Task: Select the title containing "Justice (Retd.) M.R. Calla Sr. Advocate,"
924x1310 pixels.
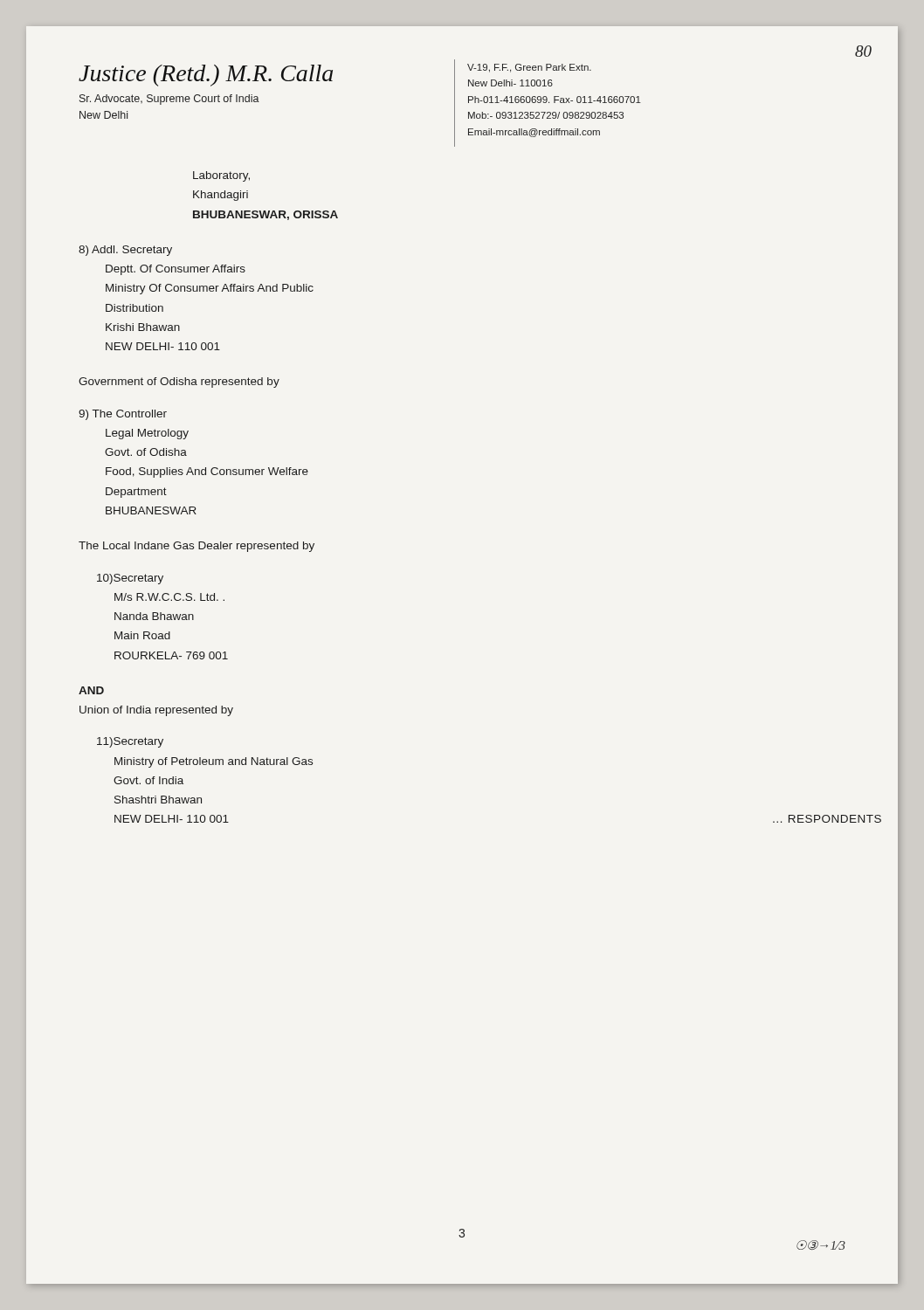Action: tap(266, 91)
